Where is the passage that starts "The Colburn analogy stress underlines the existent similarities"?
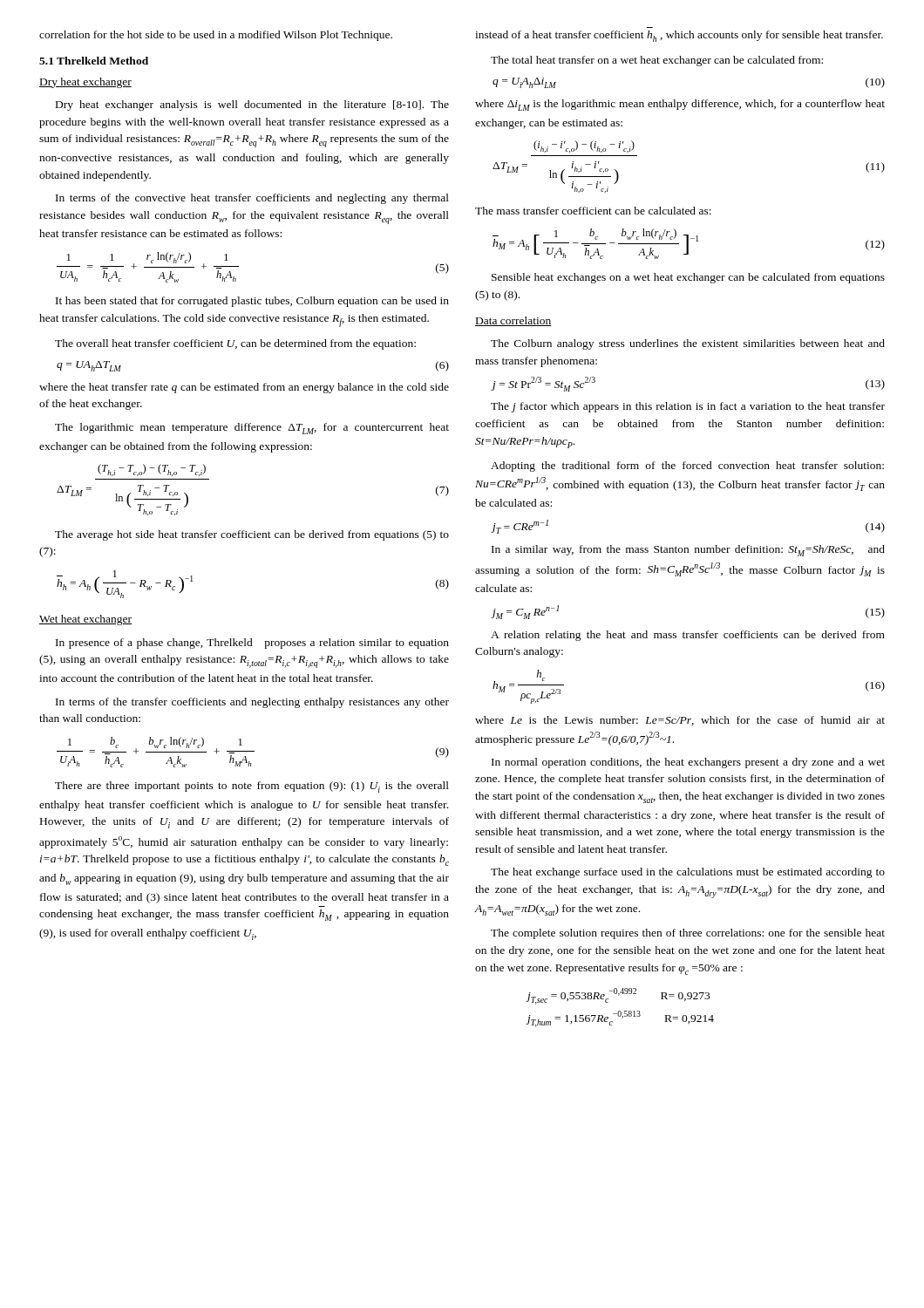924x1308 pixels. point(680,352)
